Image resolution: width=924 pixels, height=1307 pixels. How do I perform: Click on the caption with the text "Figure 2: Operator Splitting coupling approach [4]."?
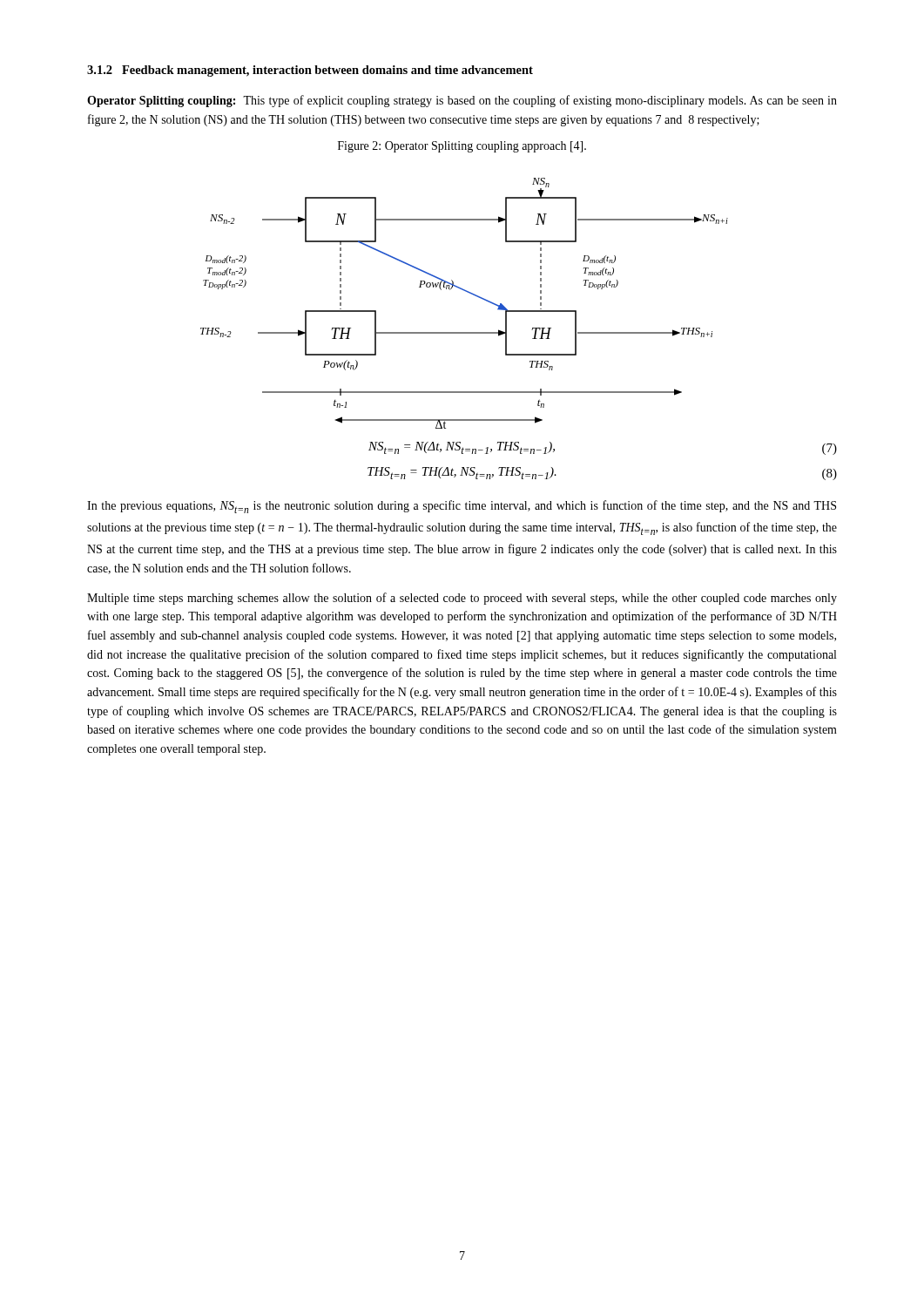462,146
